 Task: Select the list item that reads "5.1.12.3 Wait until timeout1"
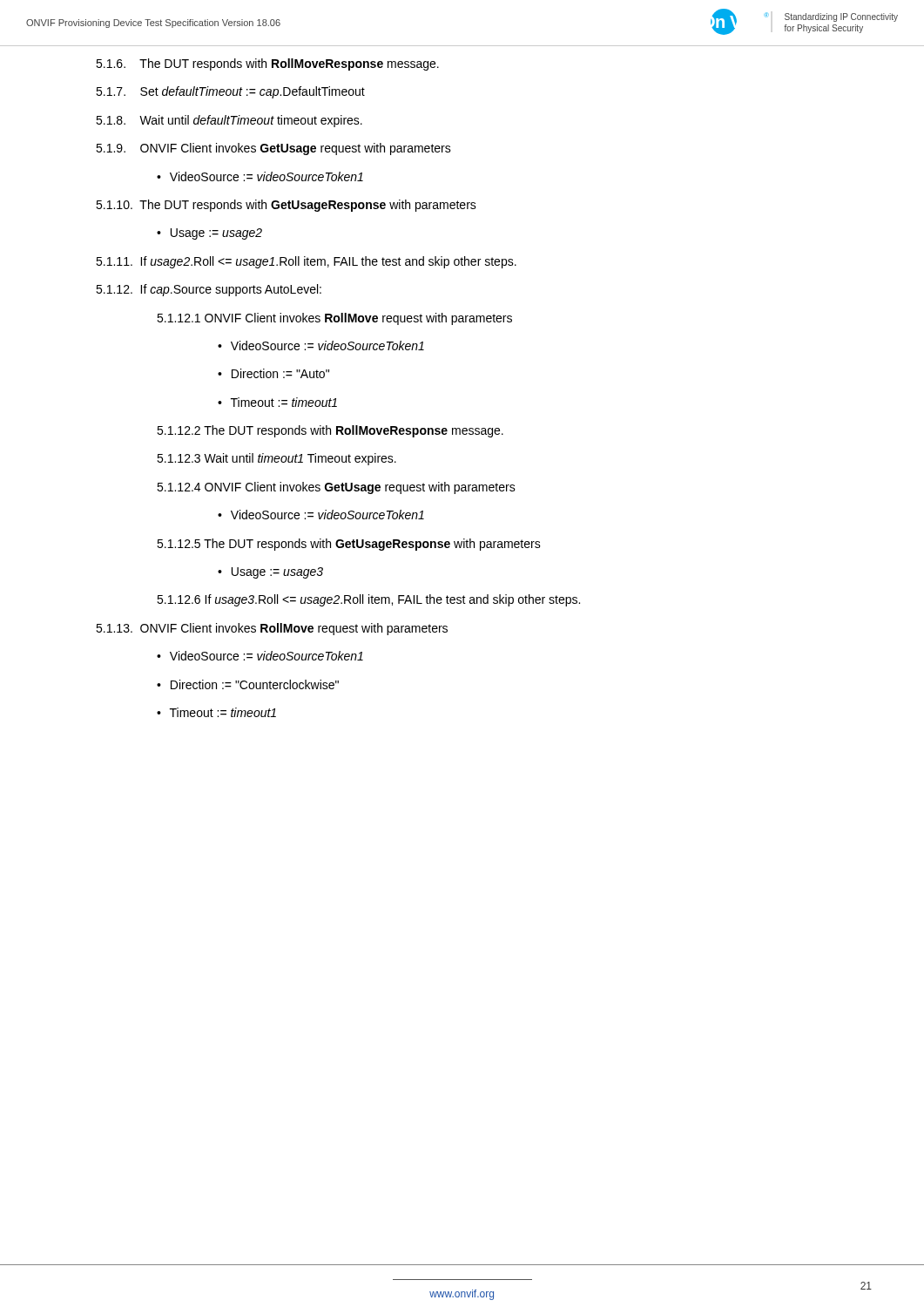coord(277,459)
